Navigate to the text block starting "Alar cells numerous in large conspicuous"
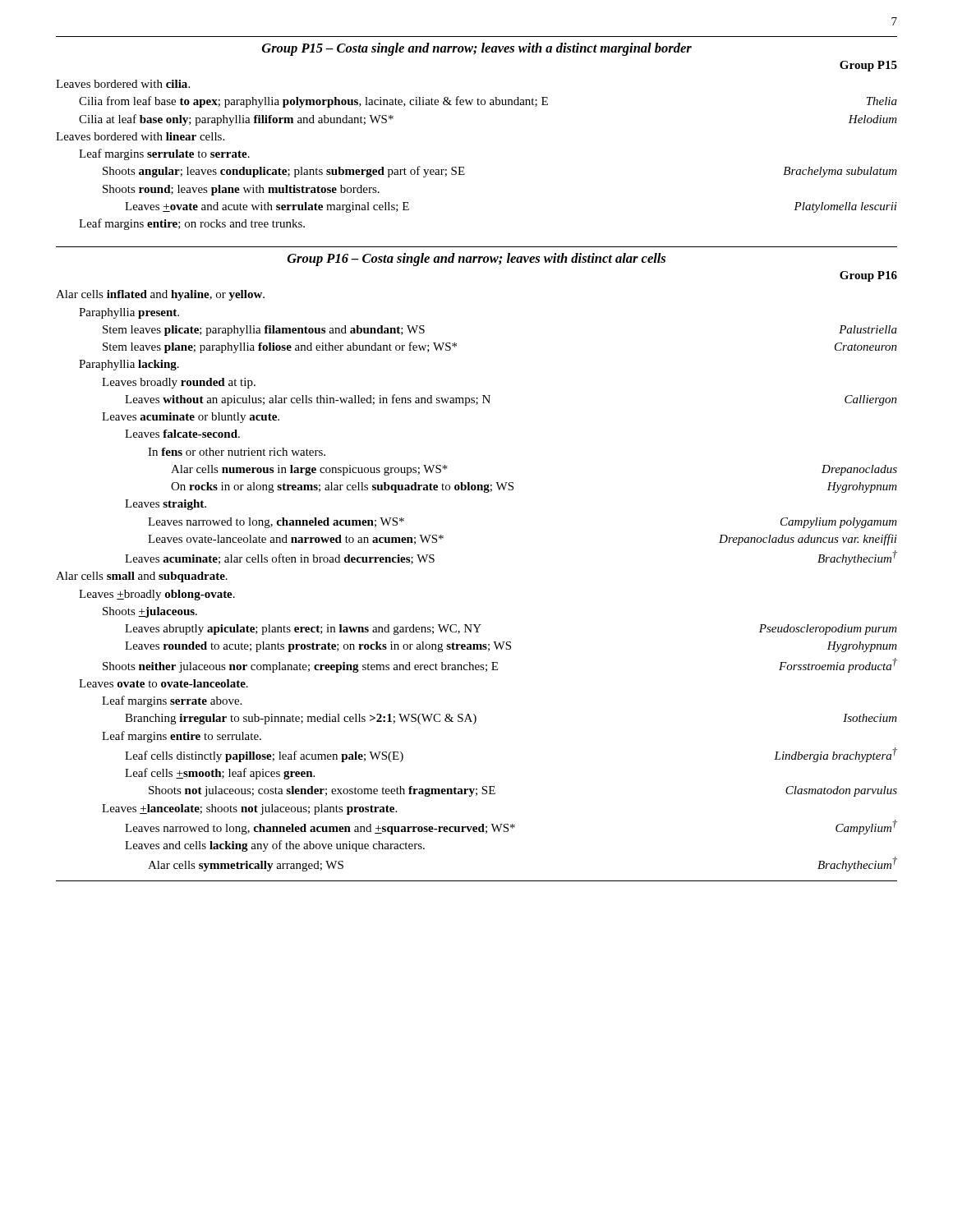 click(308, 470)
